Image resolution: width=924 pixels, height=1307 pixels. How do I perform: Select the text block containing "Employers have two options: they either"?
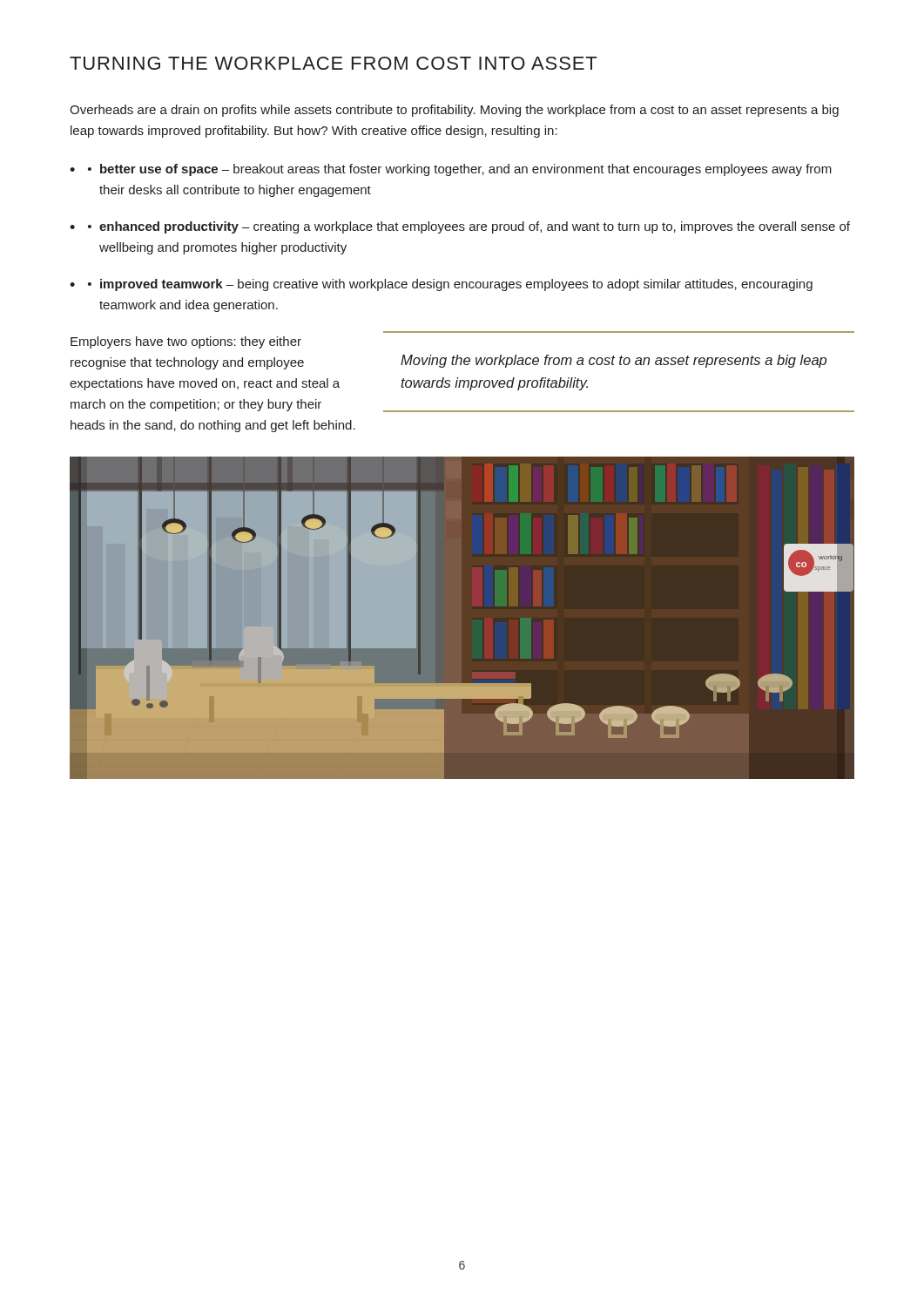(x=213, y=383)
